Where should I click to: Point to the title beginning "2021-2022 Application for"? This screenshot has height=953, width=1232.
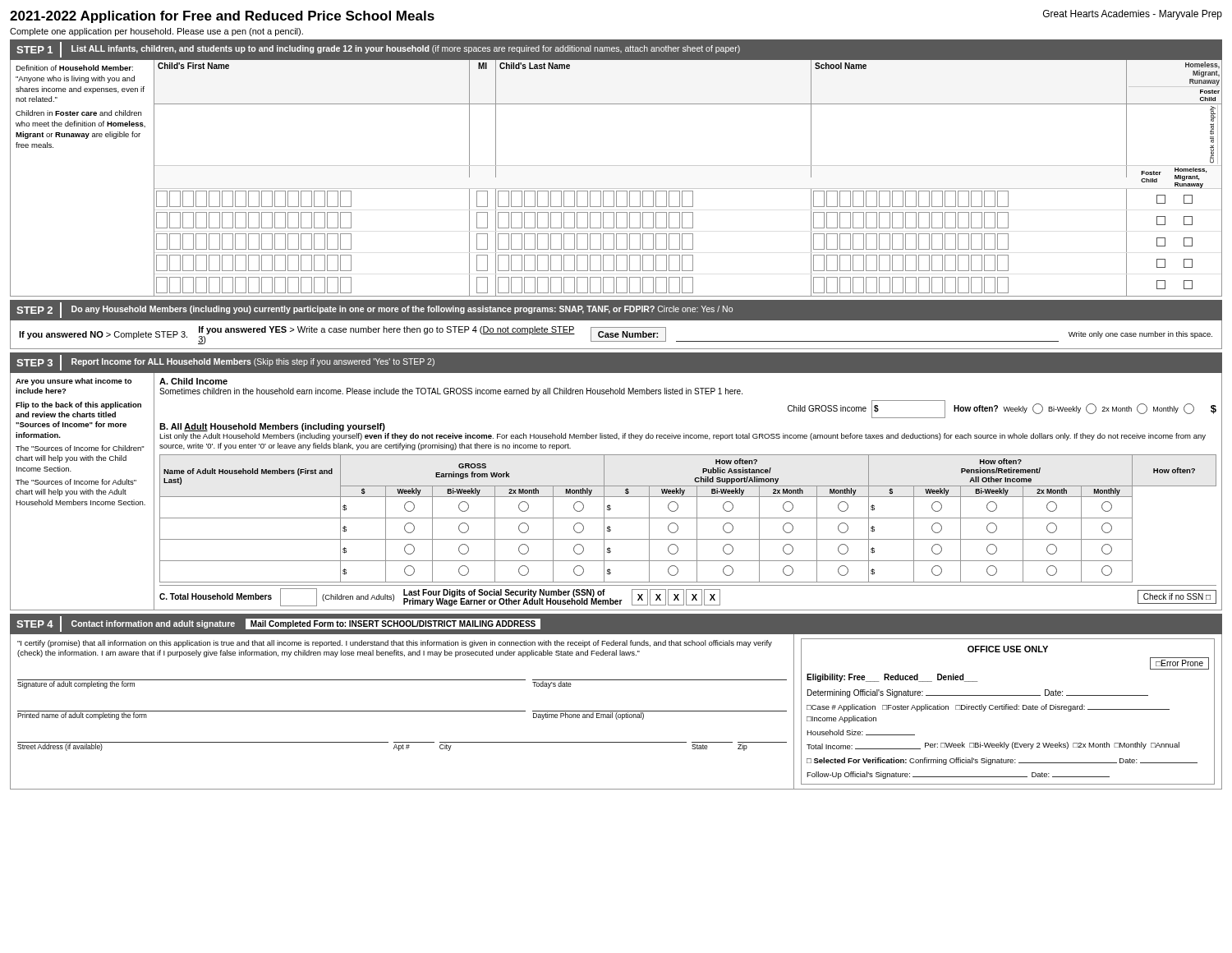click(x=222, y=16)
